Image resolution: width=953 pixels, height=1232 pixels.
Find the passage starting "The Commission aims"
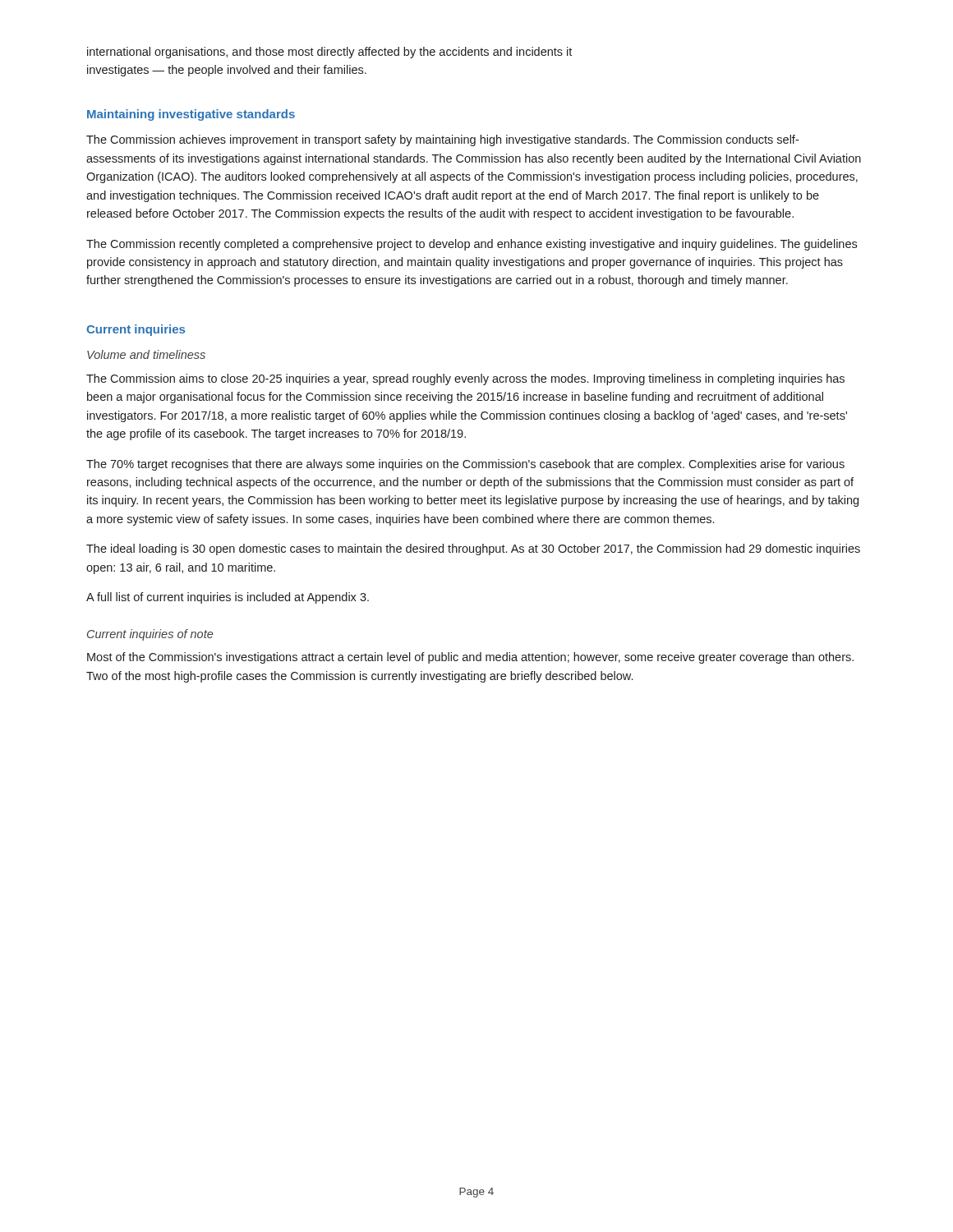(476, 406)
